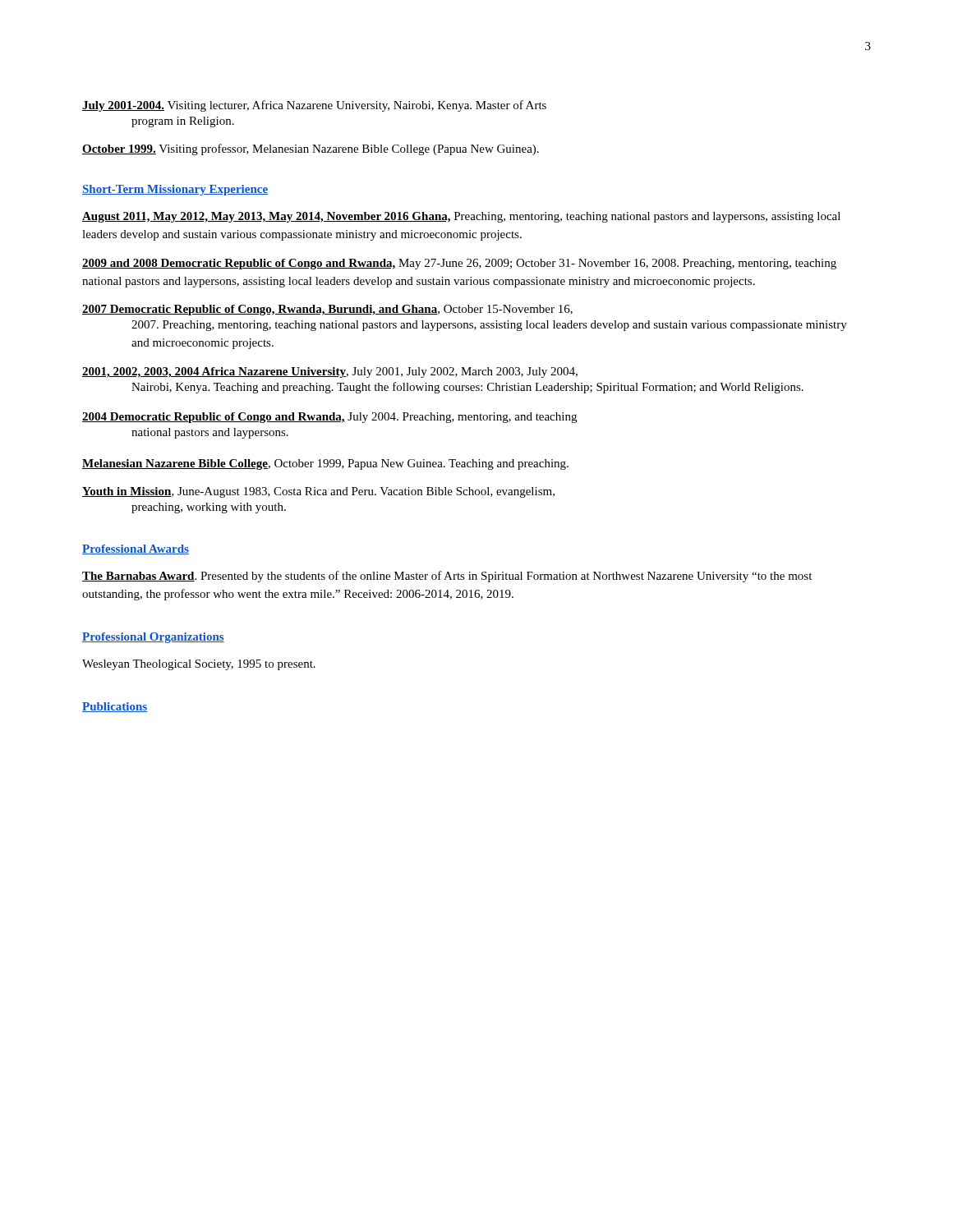Image resolution: width=953 pixels, height=1232 pixels.
Task: Navigate to the region starting "2001, 2002, 2003, 2004 Africa"
Action: point(468,381)
